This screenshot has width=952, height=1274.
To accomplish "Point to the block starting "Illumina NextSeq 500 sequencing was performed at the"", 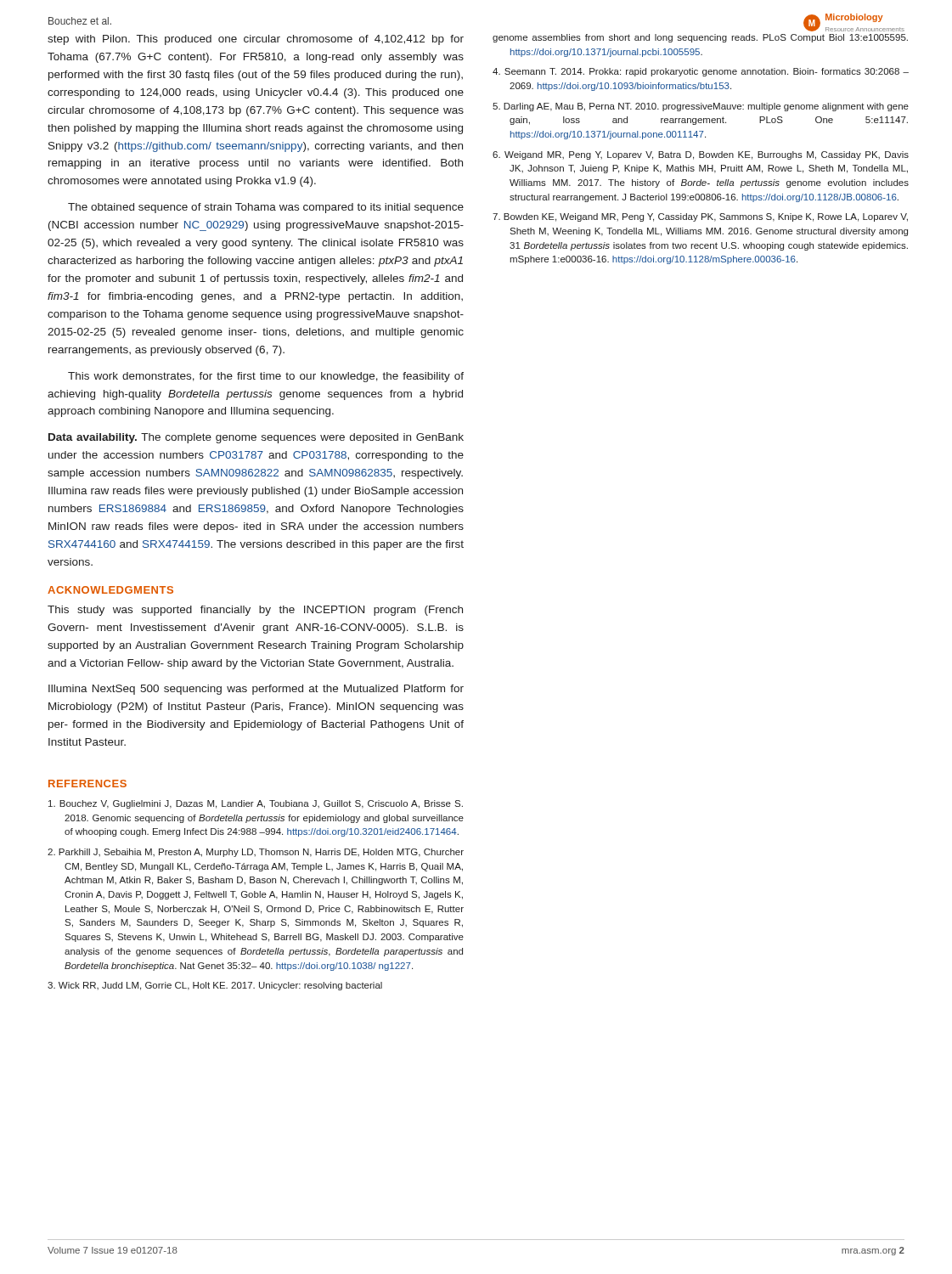I will click(x=256, y=716).
